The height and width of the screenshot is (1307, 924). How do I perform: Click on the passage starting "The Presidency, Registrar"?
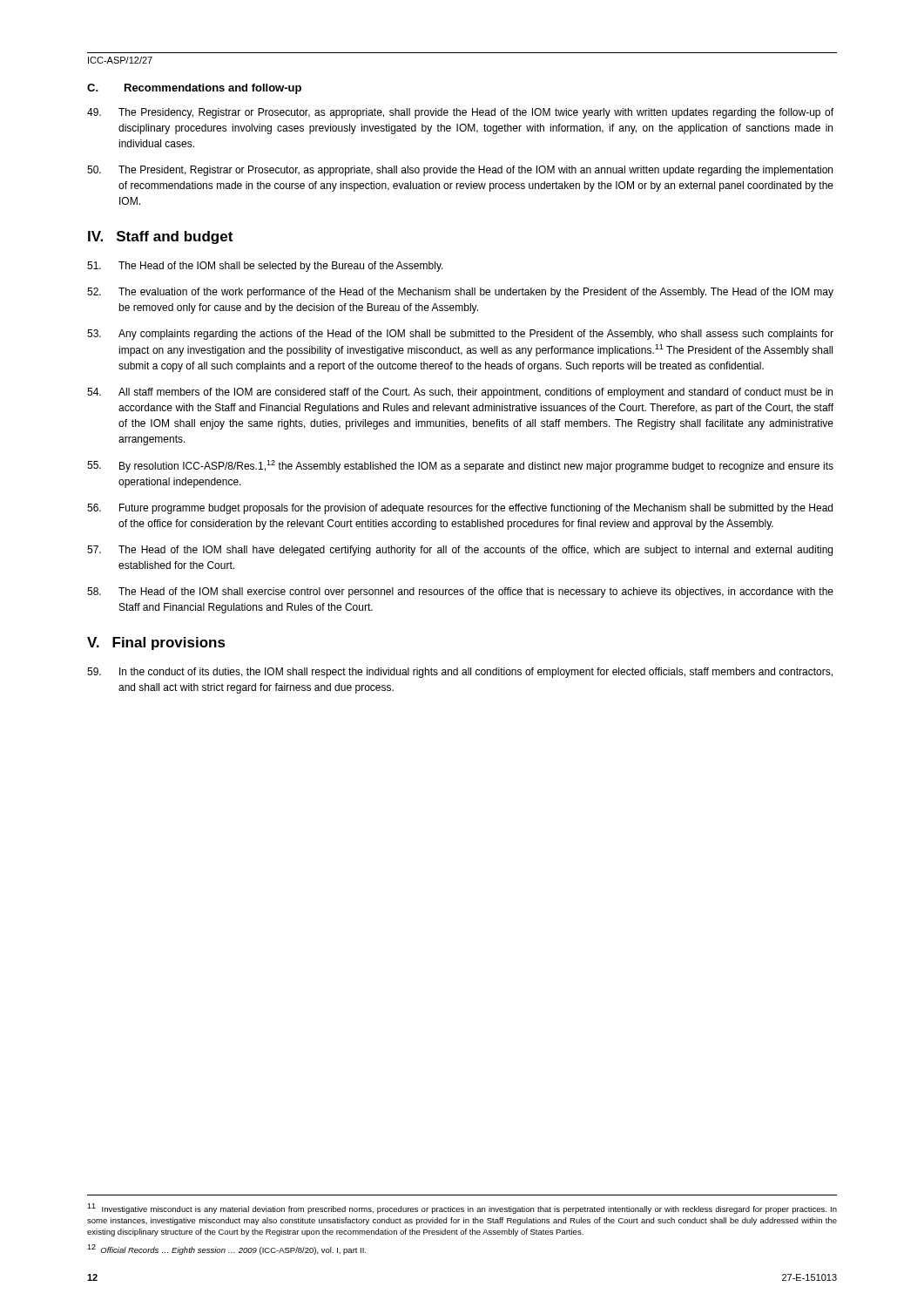(x=460, y=128)
